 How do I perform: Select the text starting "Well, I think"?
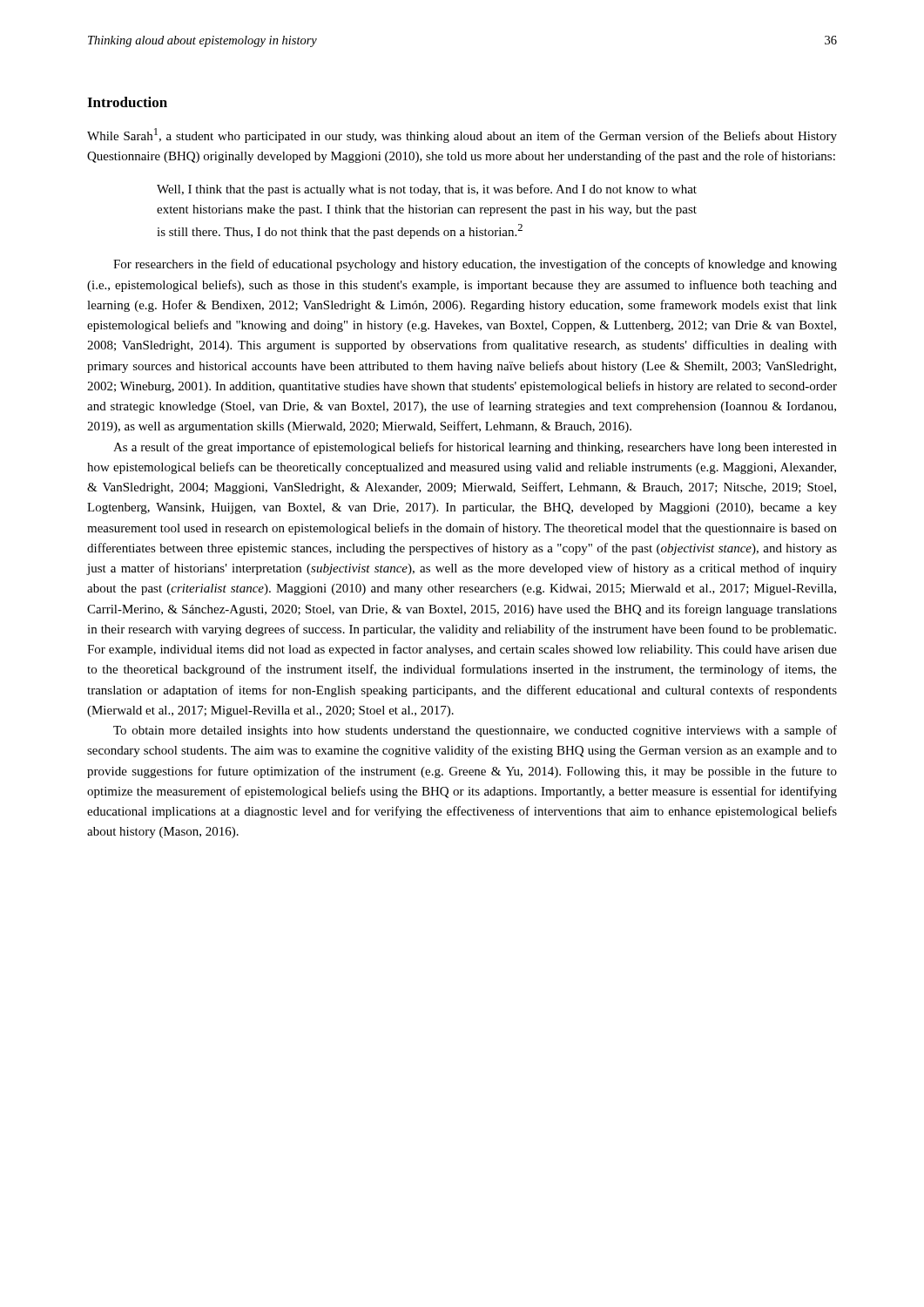pyautogui.click(x=427, y=210)
